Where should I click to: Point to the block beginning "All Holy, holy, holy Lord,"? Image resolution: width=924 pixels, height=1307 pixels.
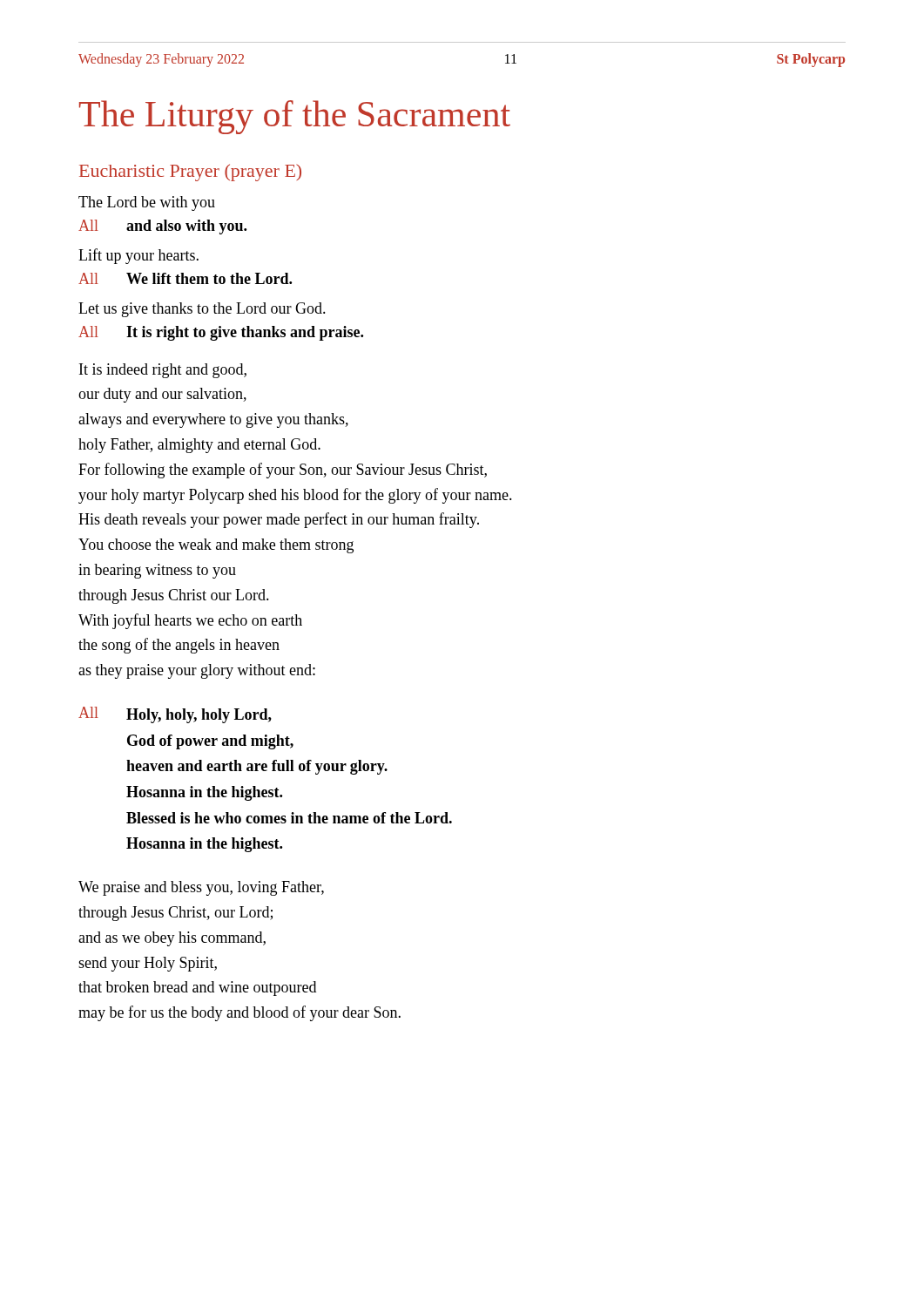pyautogui.click(x=265, y=780)
